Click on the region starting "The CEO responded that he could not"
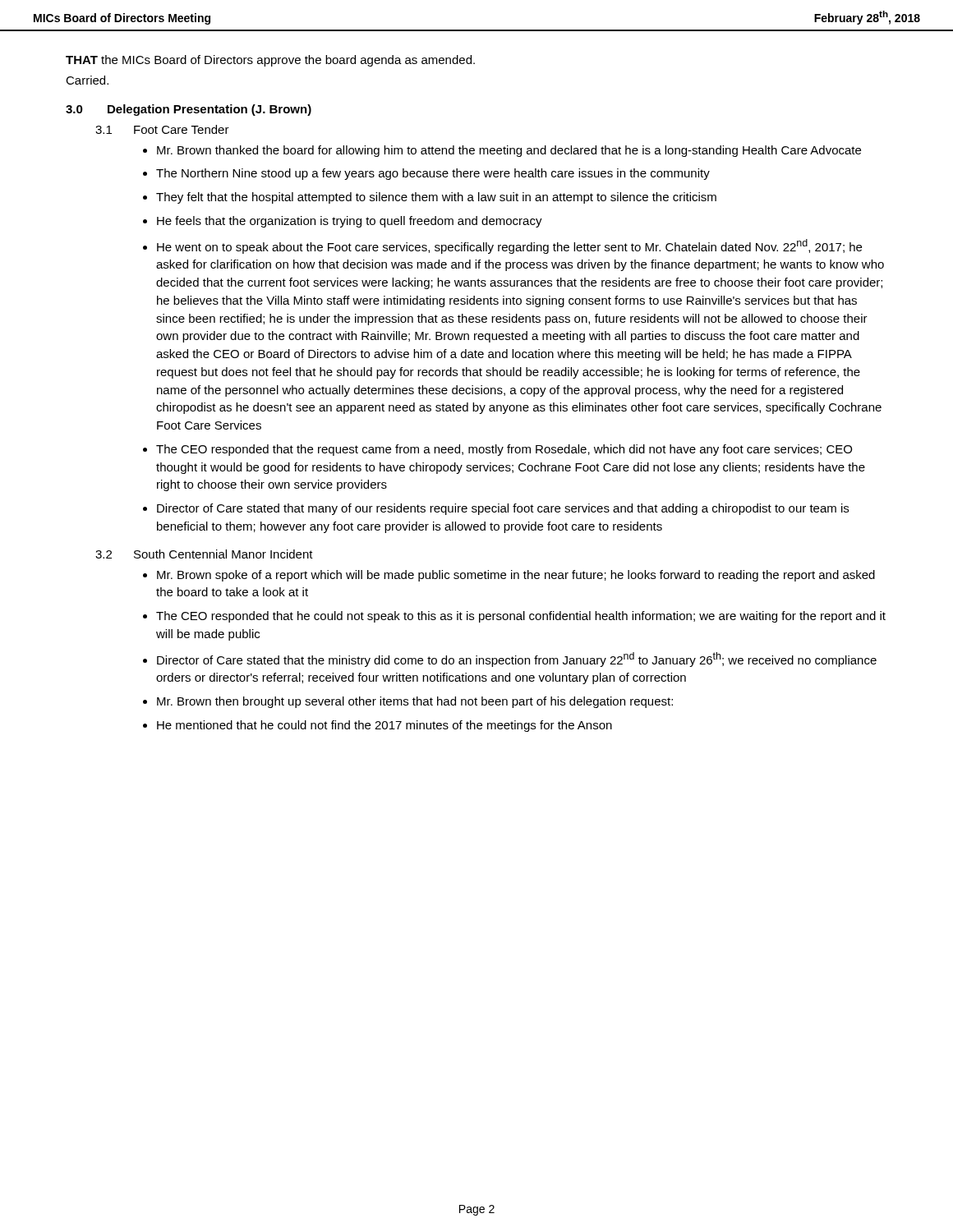Screen dimensions: 1232x953 (521, 625)
